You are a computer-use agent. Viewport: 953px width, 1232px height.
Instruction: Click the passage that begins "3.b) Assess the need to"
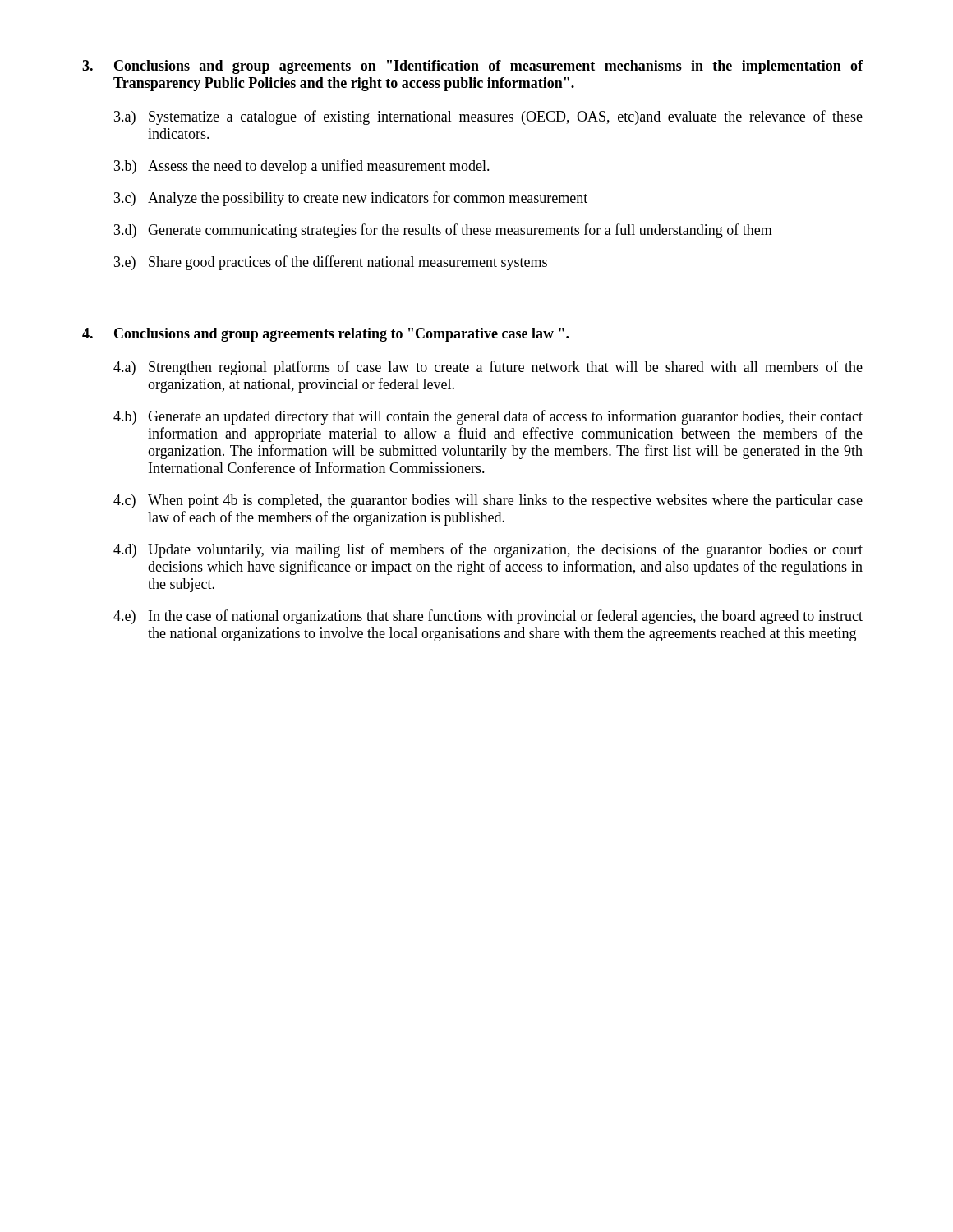point(488,166)
